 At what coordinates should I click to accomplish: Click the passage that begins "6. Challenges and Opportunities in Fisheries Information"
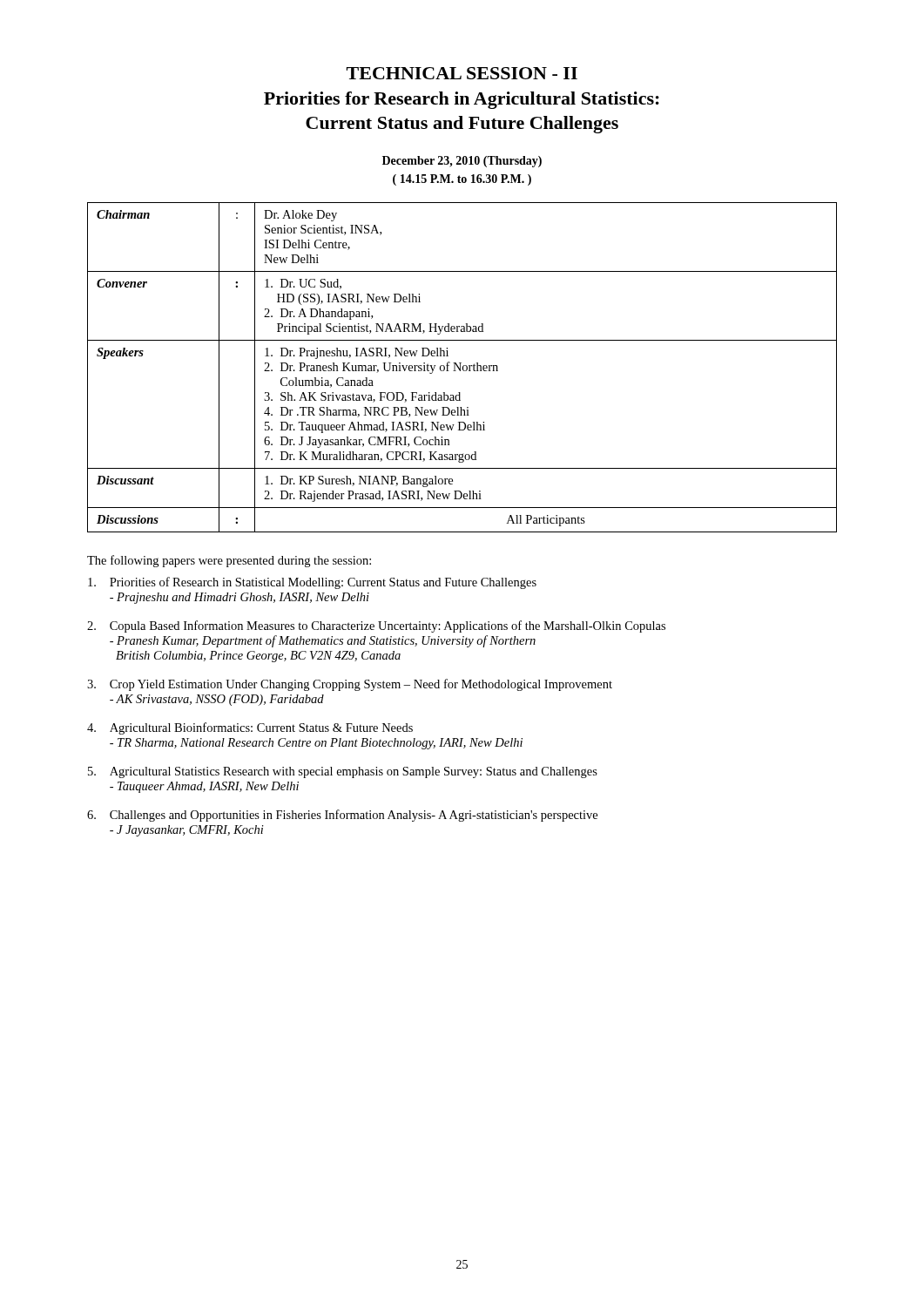462,822
